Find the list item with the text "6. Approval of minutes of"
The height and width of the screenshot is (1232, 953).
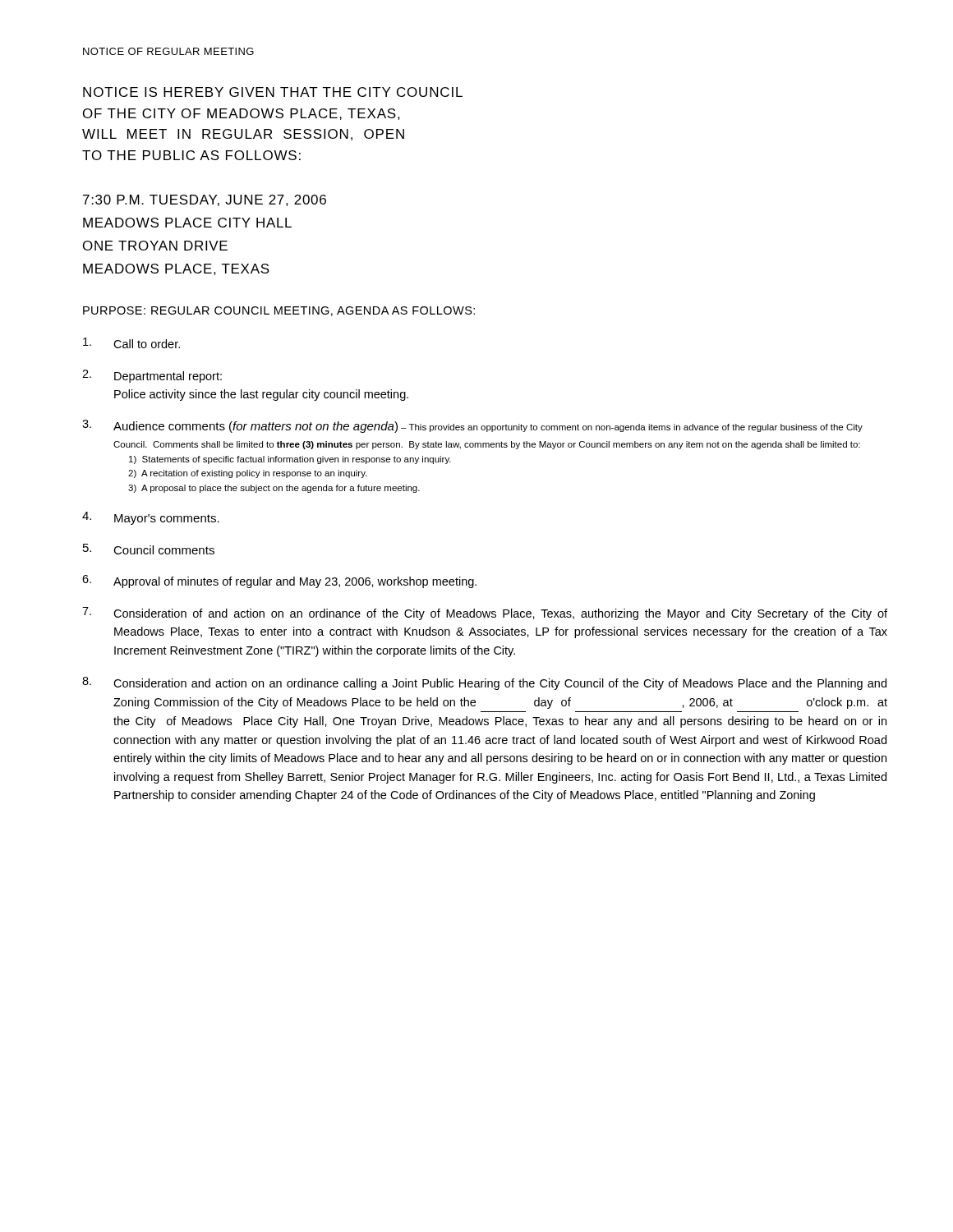[x=280, y=582]
